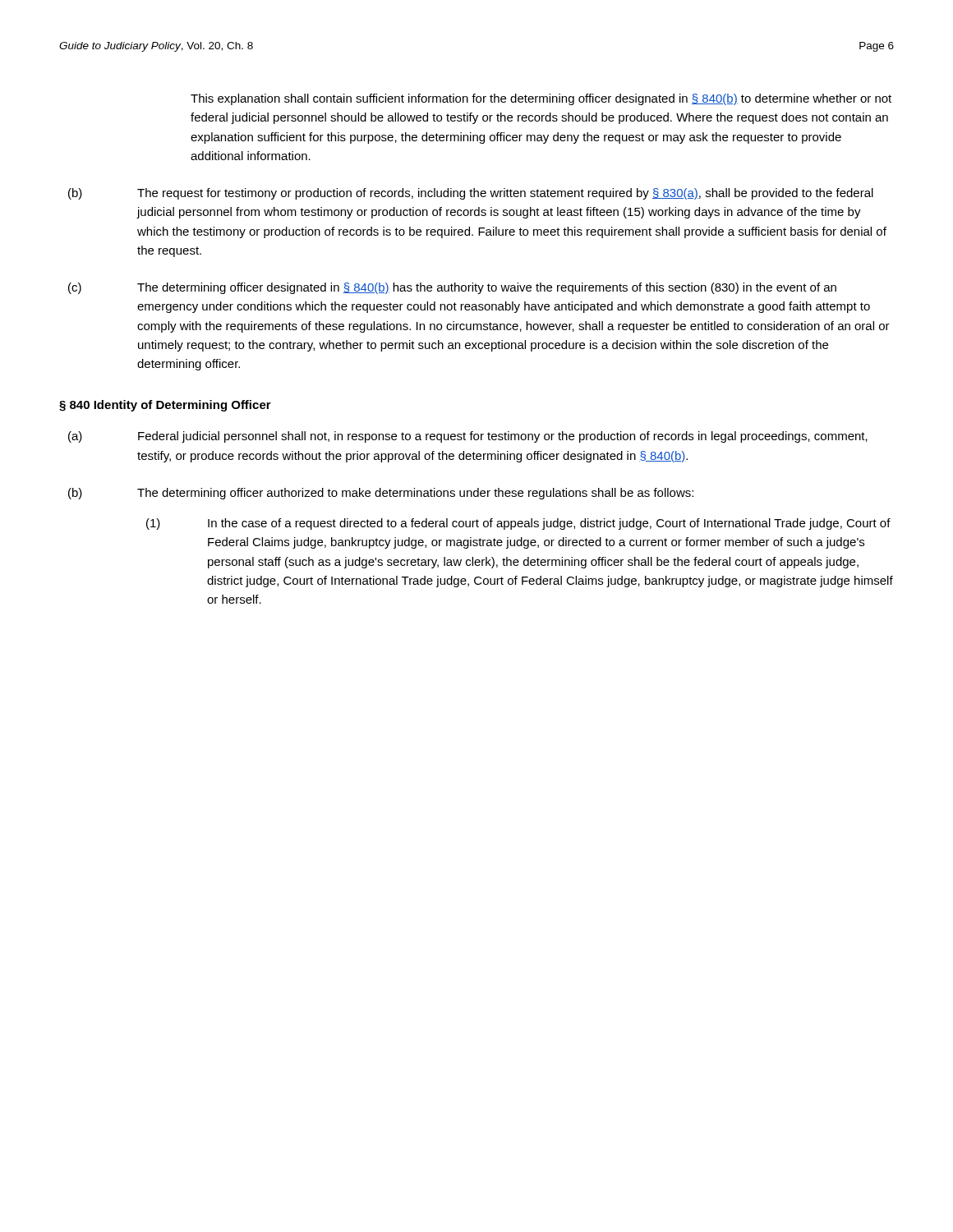953x1232 pixels.
Task: Point to the passage starting "(b) The determining officer authorized to make"
Action: tap(476, 552)
